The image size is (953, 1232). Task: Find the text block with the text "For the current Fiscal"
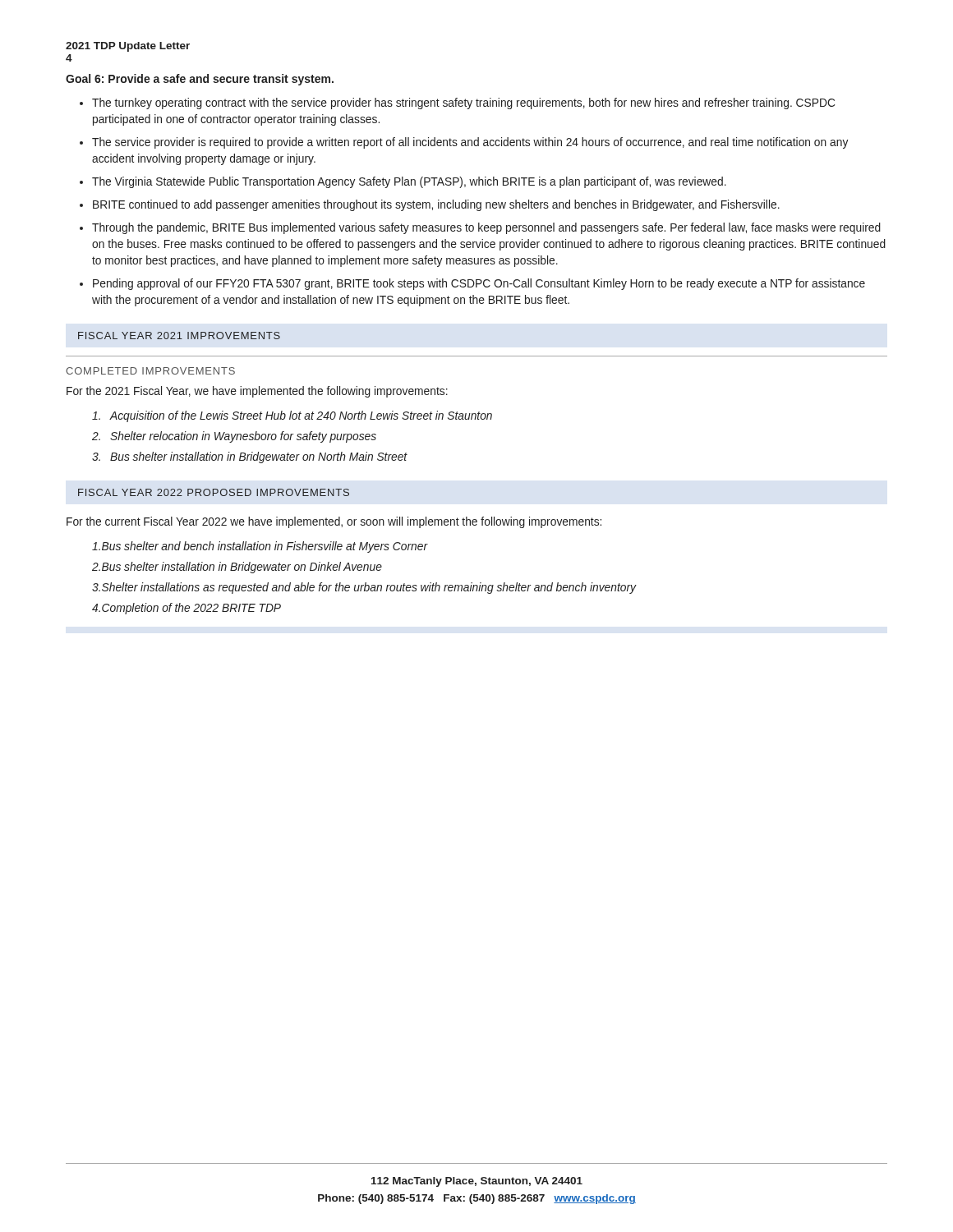pos(334,522)
